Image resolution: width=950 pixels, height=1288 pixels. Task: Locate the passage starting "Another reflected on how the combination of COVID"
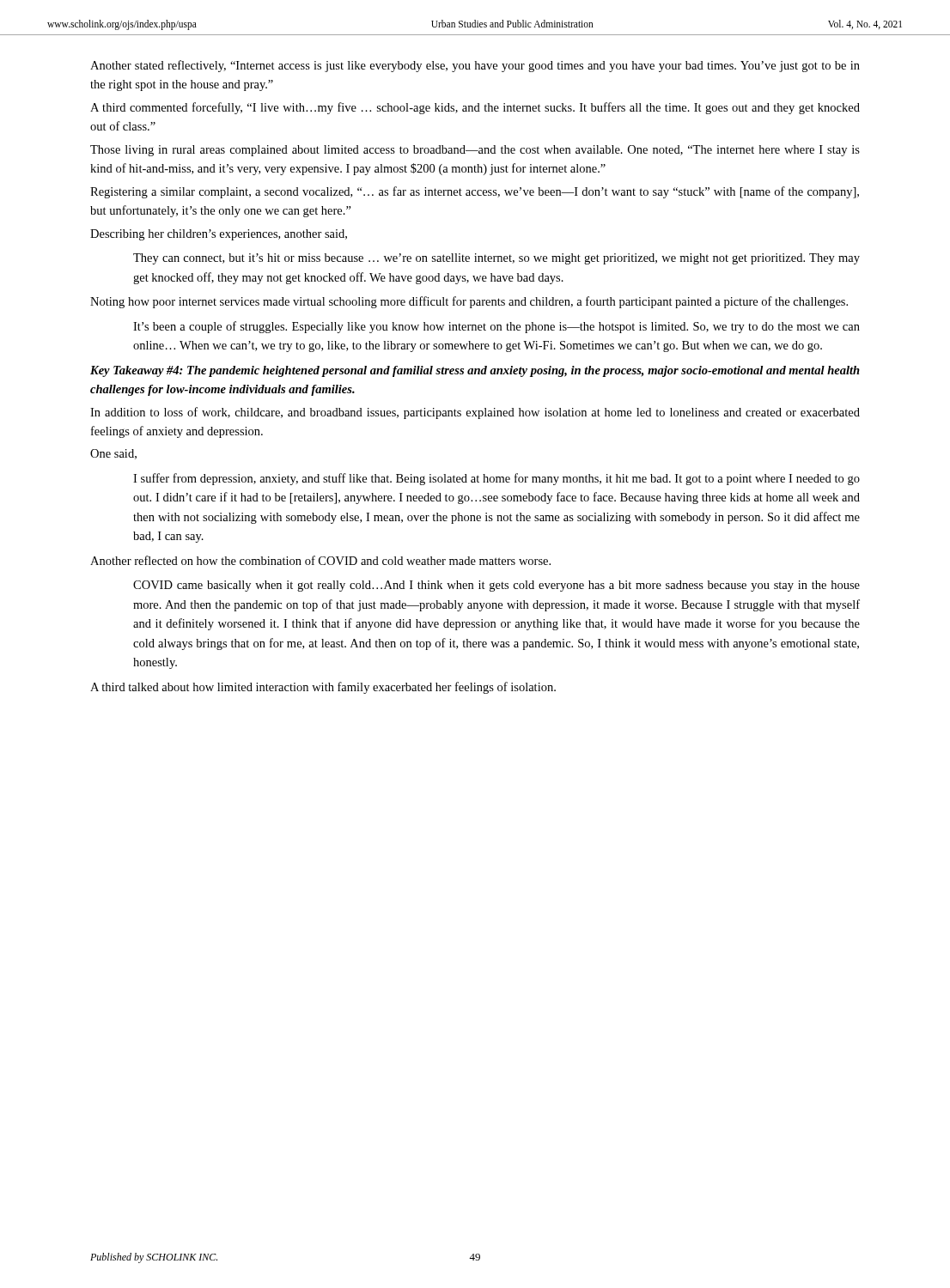point(321,561)
